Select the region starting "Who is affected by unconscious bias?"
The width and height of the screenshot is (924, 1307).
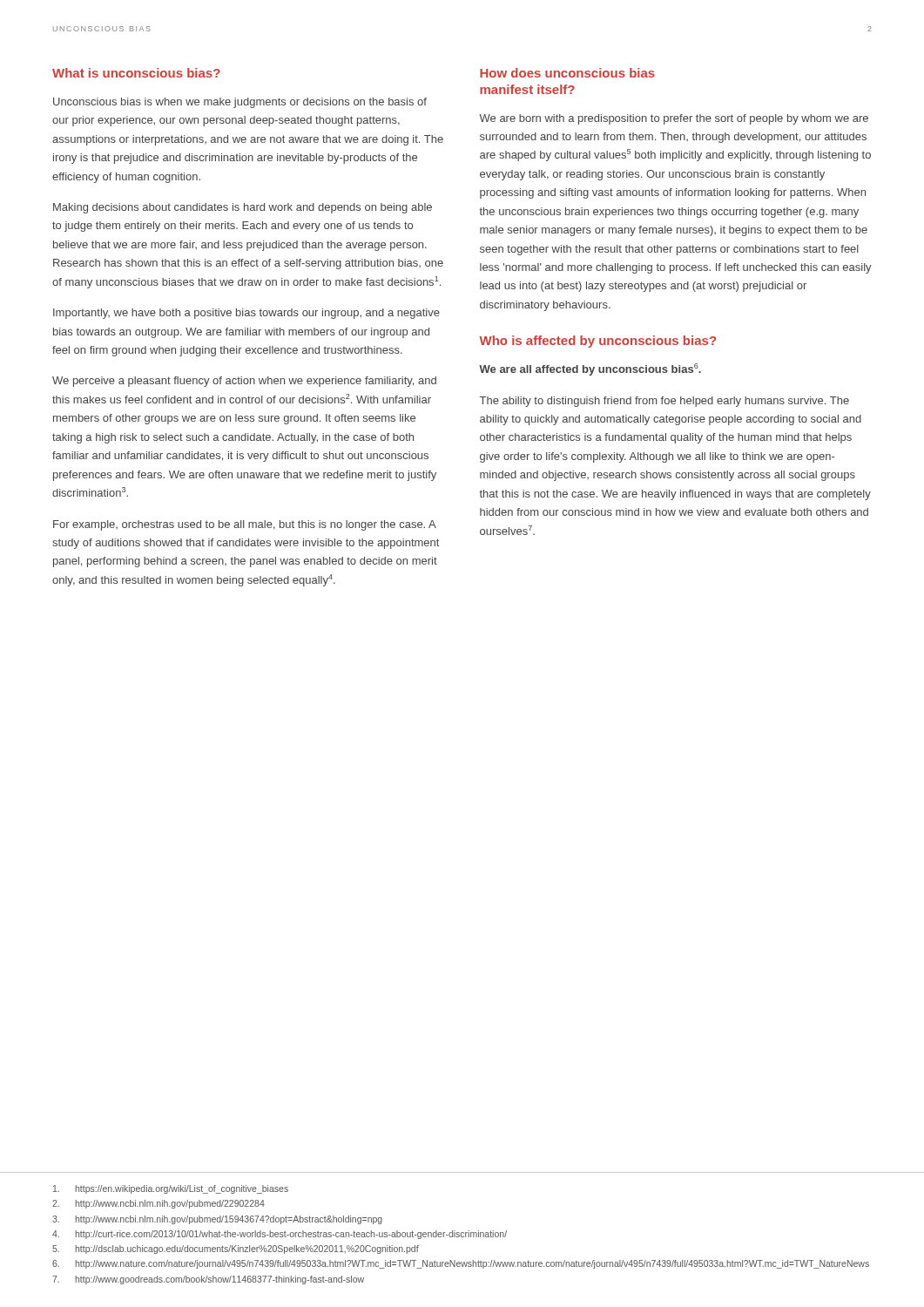598,341
